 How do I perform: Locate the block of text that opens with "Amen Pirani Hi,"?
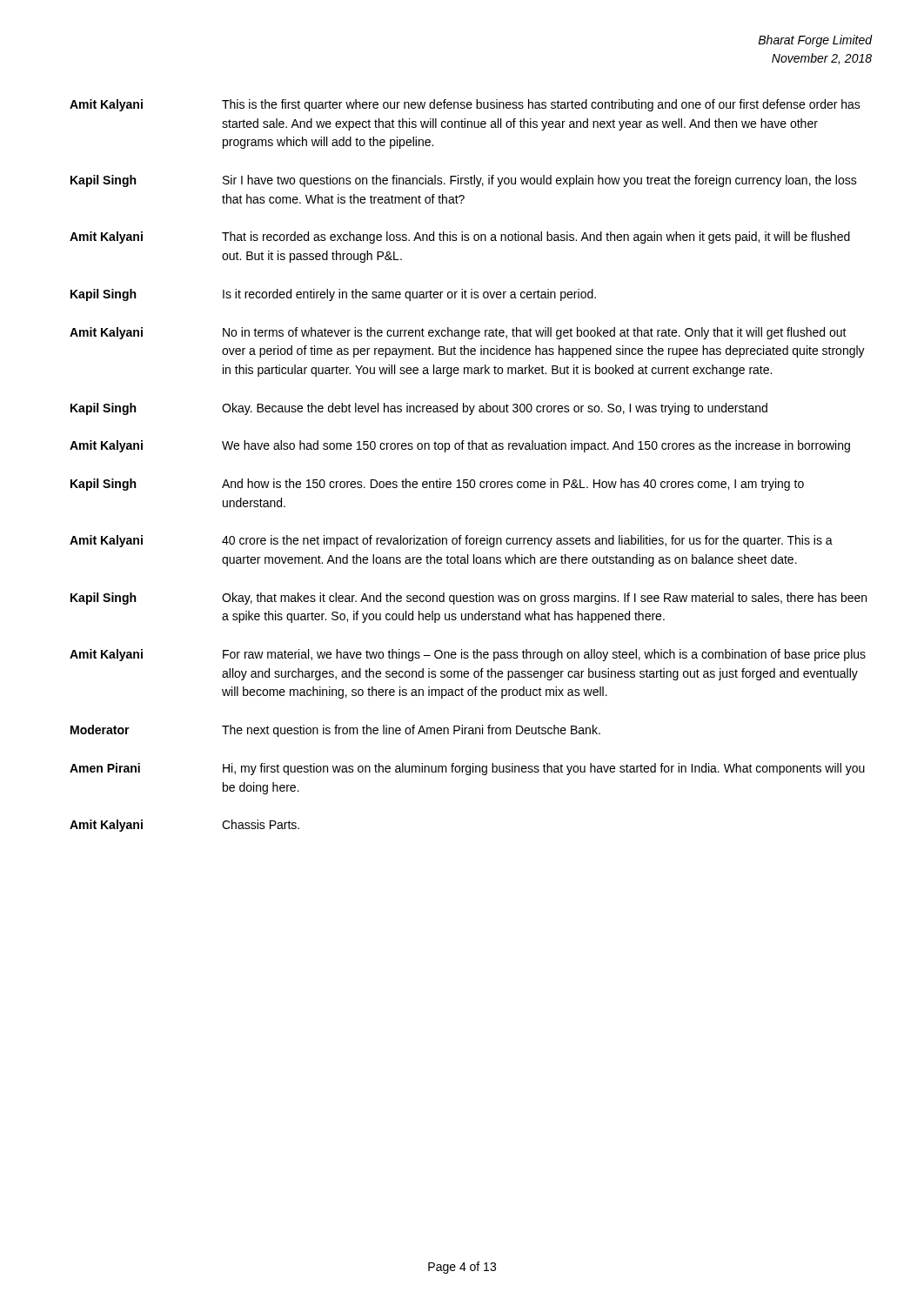tap(471, 778)
